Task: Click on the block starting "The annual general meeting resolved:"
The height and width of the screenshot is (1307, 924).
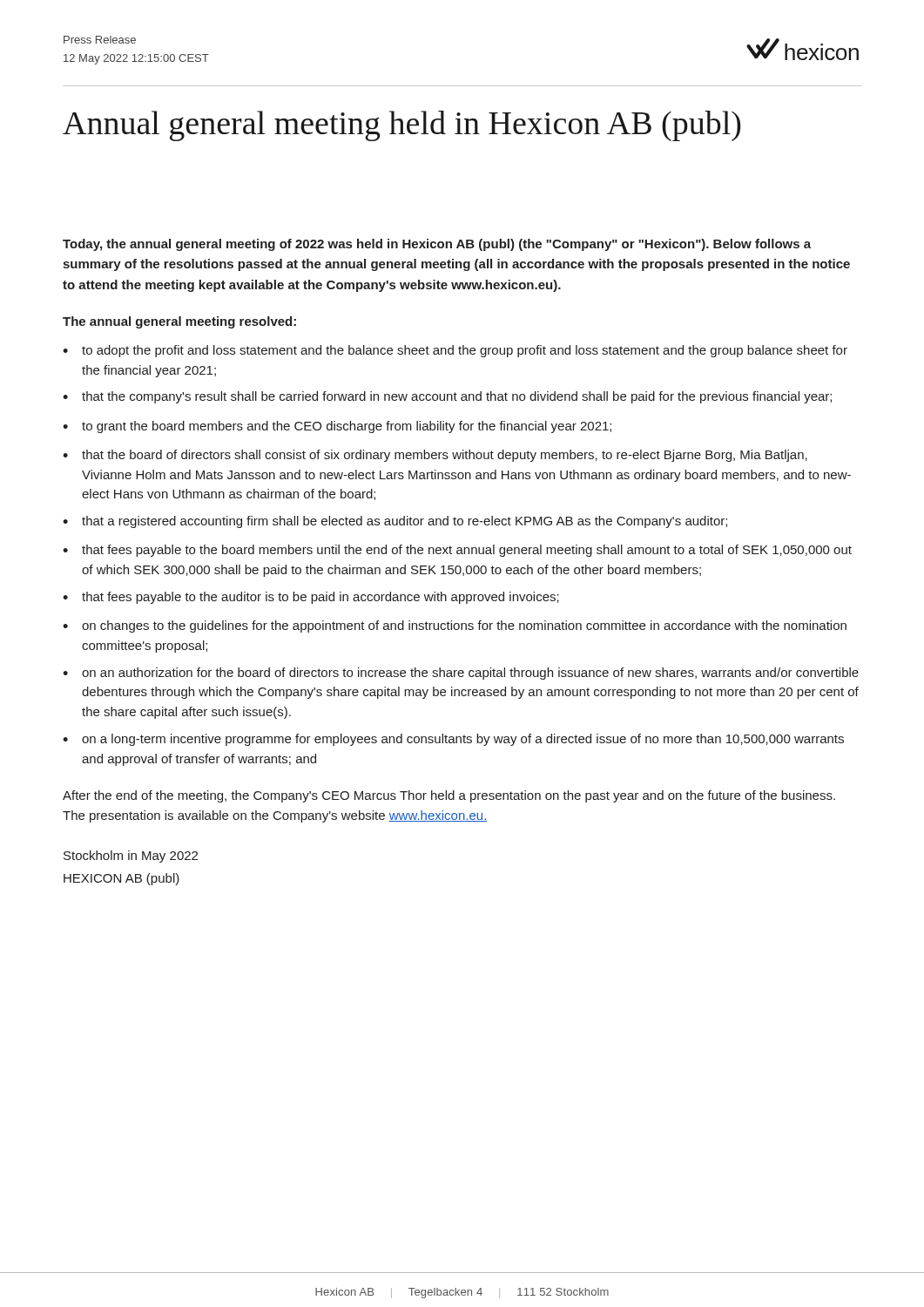Action: pyautogui.click(x=180, y=321)
